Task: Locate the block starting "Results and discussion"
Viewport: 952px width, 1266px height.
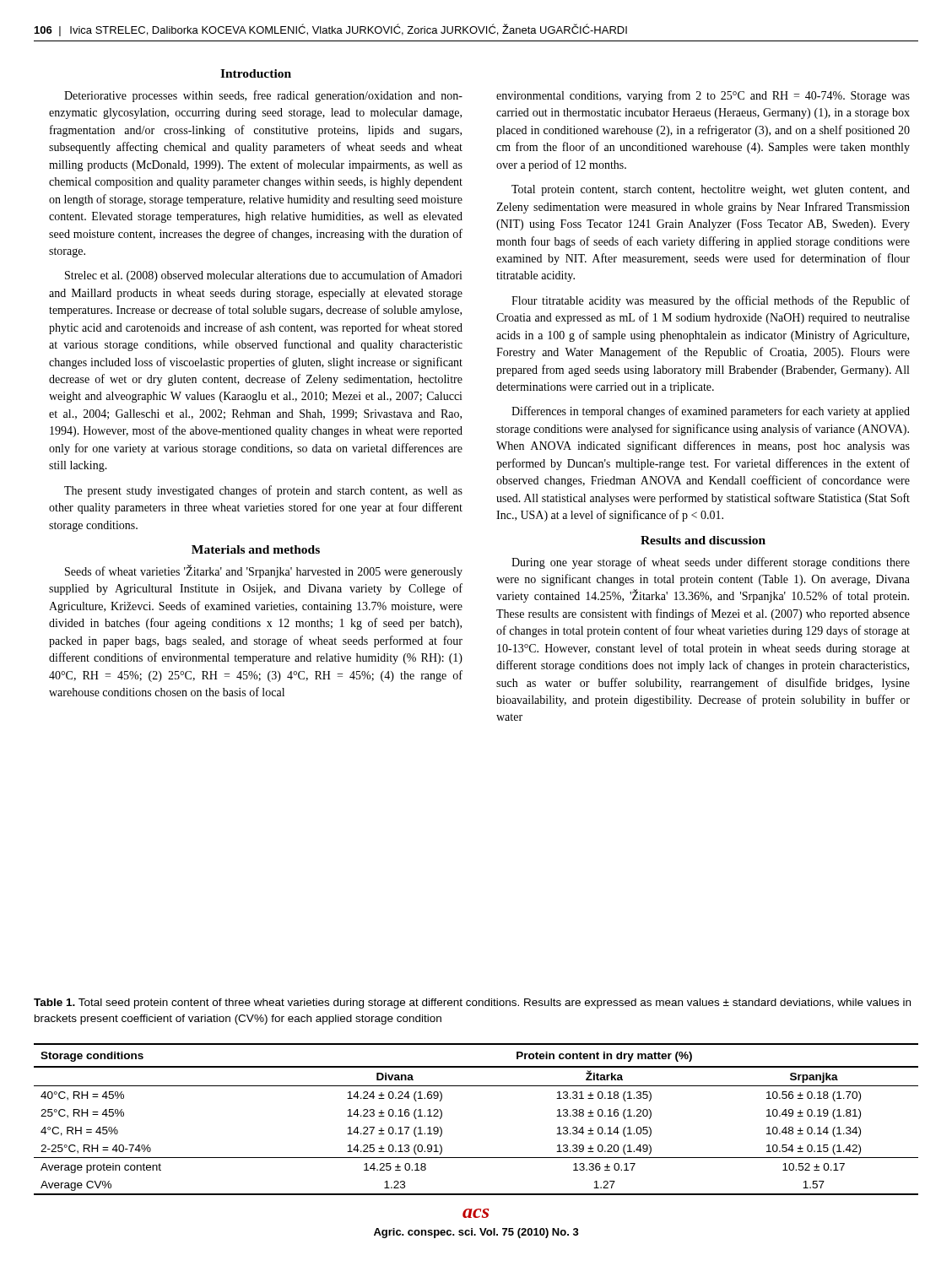Action: click(x=703, y=539)
